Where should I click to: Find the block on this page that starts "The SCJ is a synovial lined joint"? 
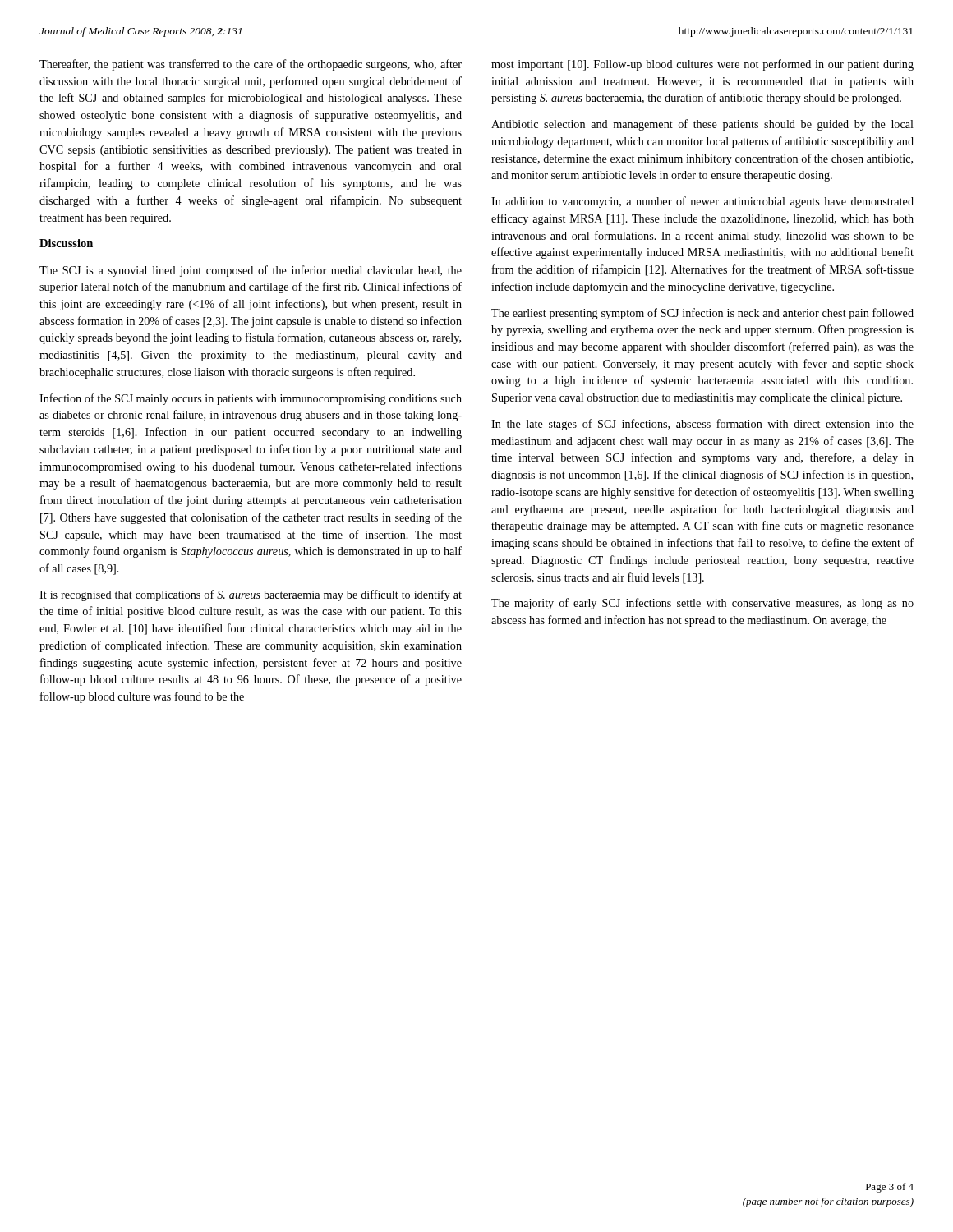click(x=251, y=321)
